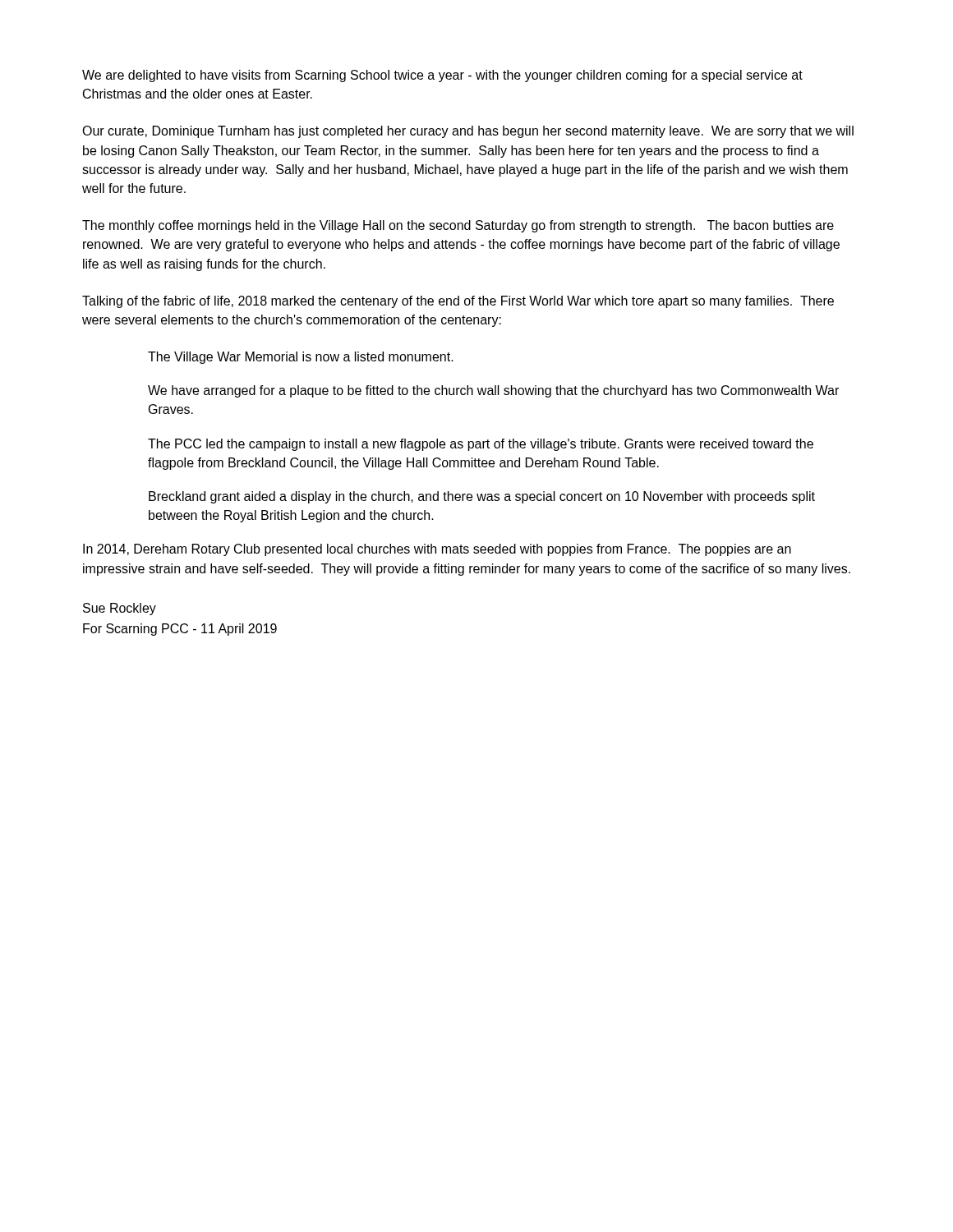The width and height of the screenshot is (953, 1232).
Task: Find the text block containing "Talking of the fabric of life,"
Action: [x=458, y=310]
